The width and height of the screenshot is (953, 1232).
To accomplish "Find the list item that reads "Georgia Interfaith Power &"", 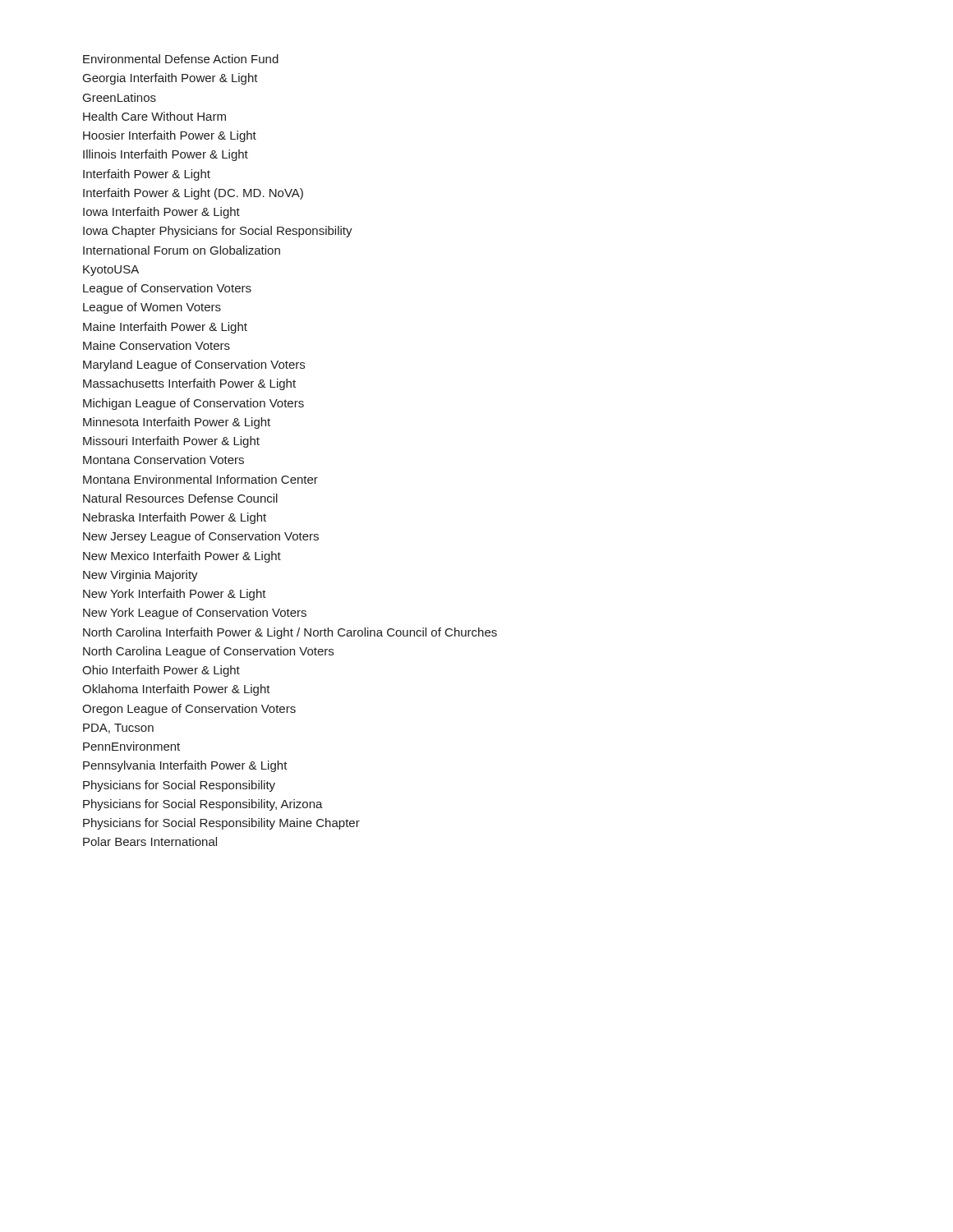I will pyautogui.click(x=170, y=78).
